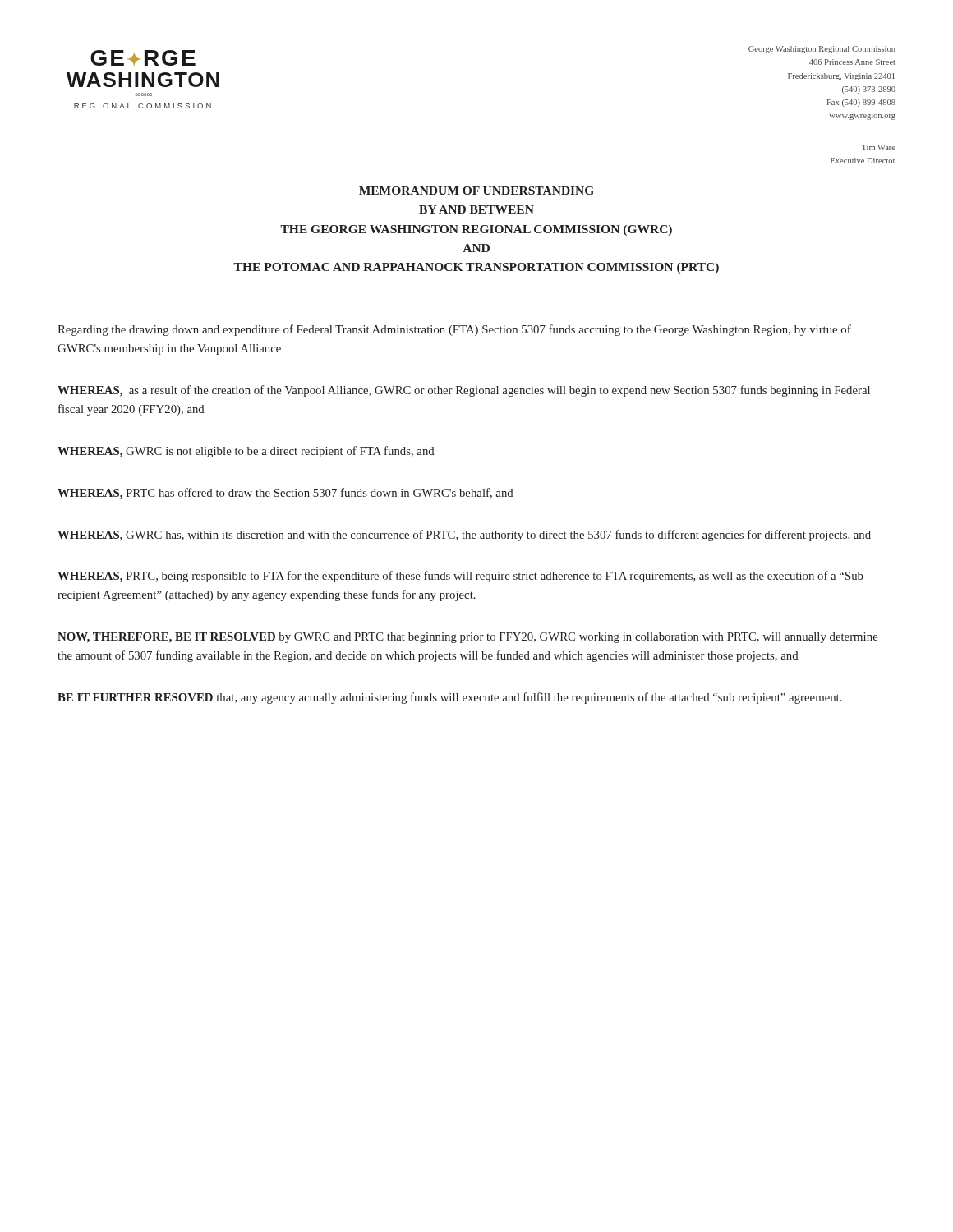Viewport: 953px width, 1232px height.
Task: Click the passage that begins "Regarding the drawing down and expenditure"
Action: 454,339
